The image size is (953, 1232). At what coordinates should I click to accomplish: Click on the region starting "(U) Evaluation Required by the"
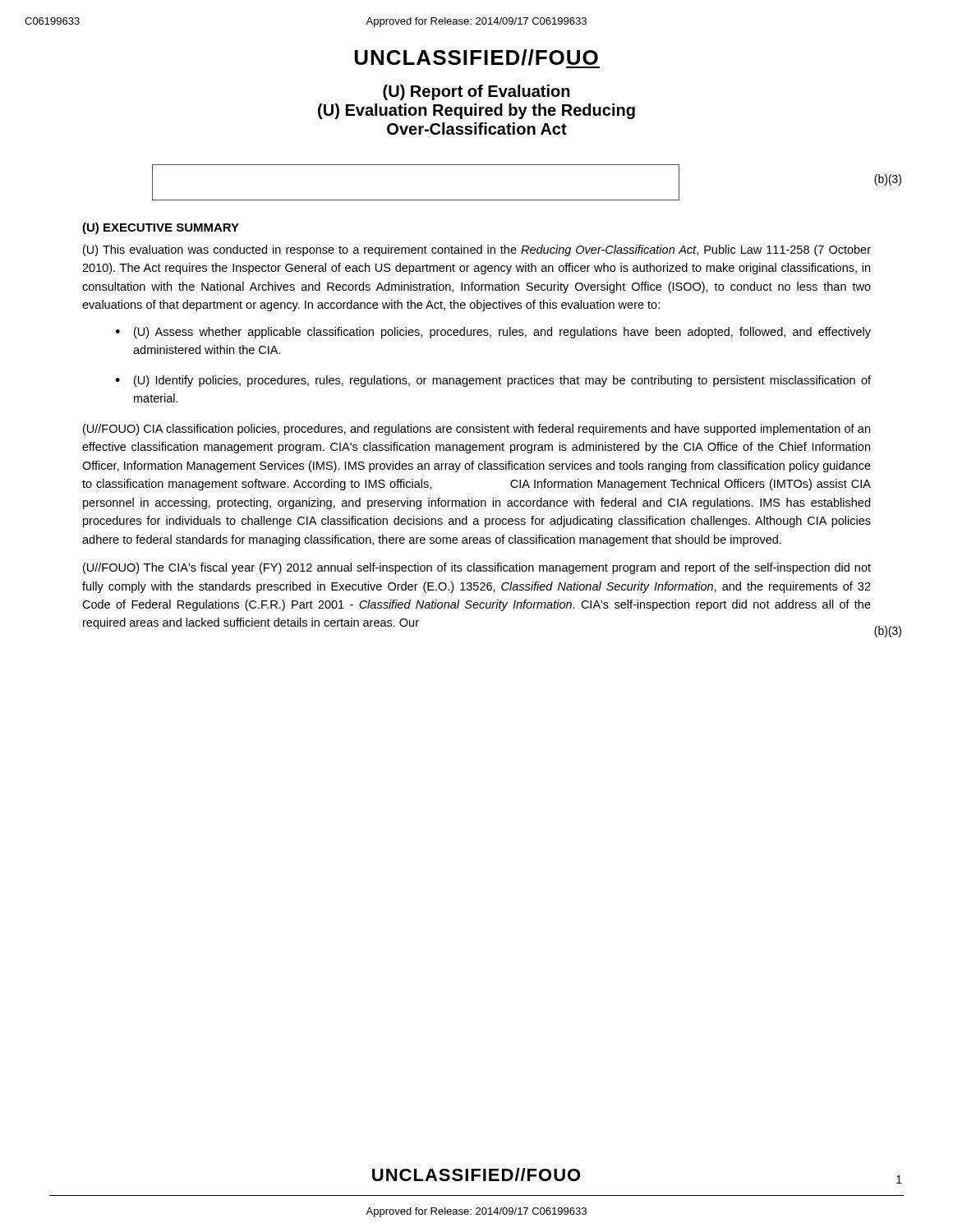(476, 120)
